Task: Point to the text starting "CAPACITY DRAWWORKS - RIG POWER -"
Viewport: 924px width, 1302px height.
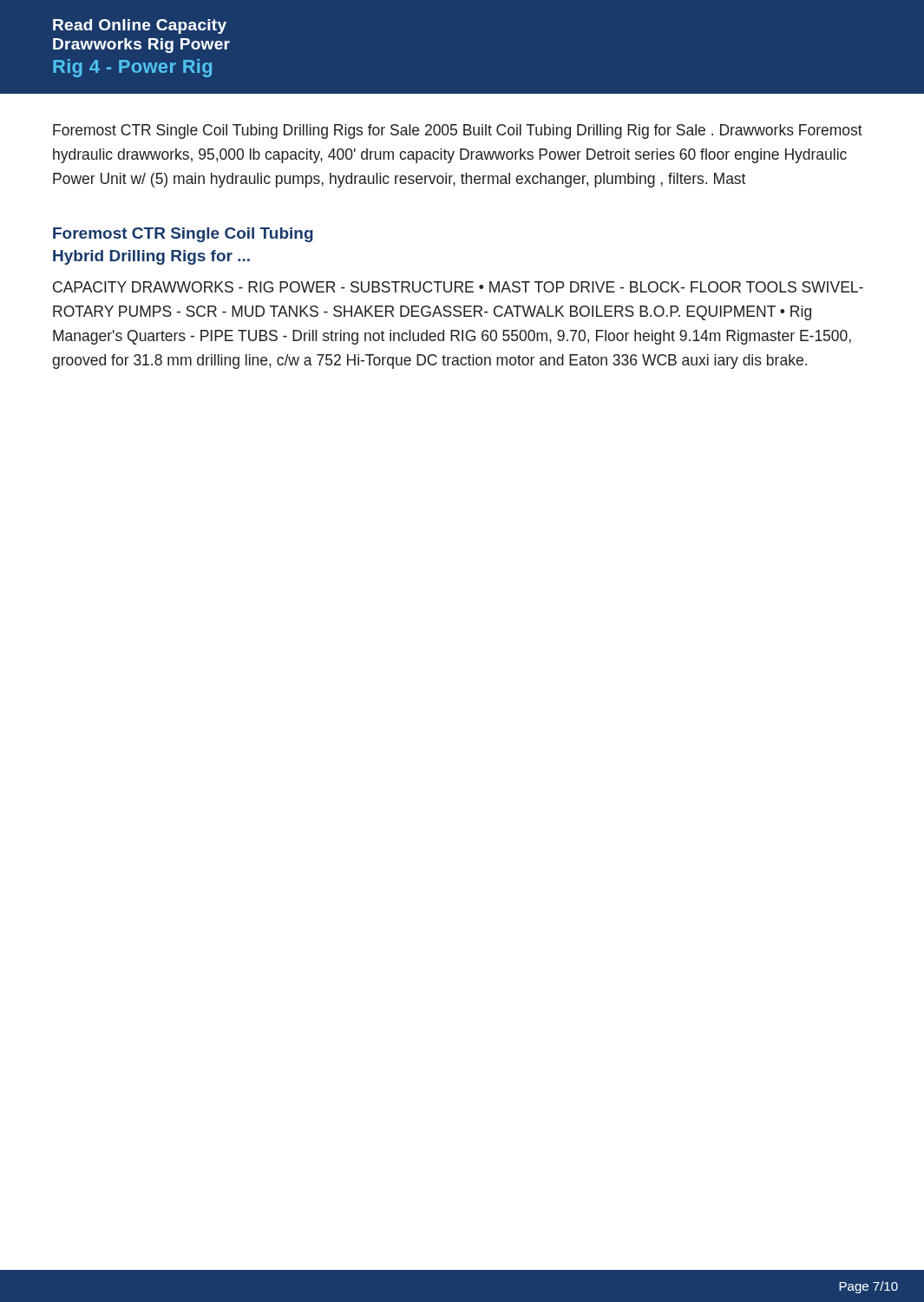Action: (x=458, y=324)
